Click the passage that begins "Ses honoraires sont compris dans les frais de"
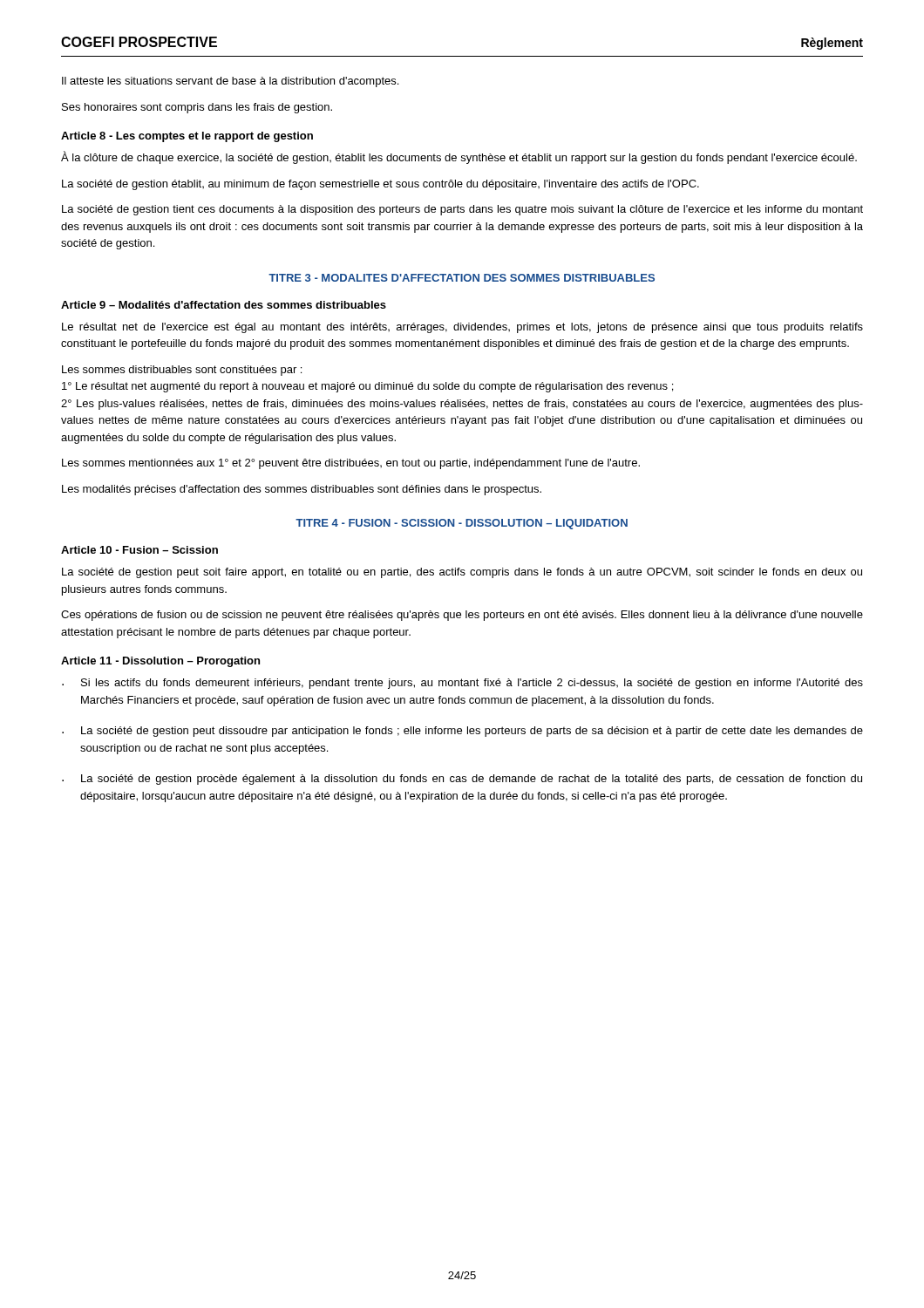 pyautogui.click(x=197, y=106)
